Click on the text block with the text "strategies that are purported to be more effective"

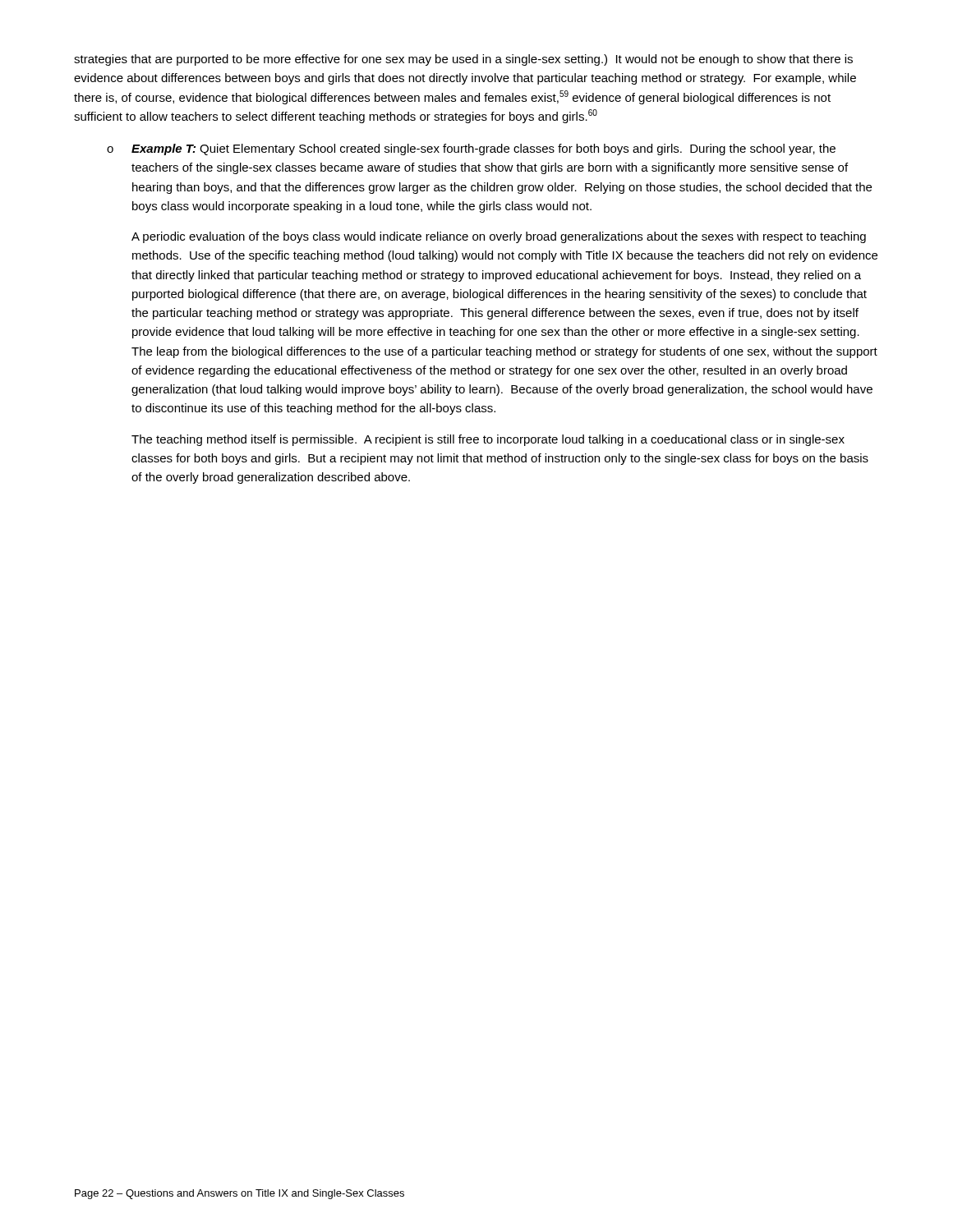click(x=465, y=87)
